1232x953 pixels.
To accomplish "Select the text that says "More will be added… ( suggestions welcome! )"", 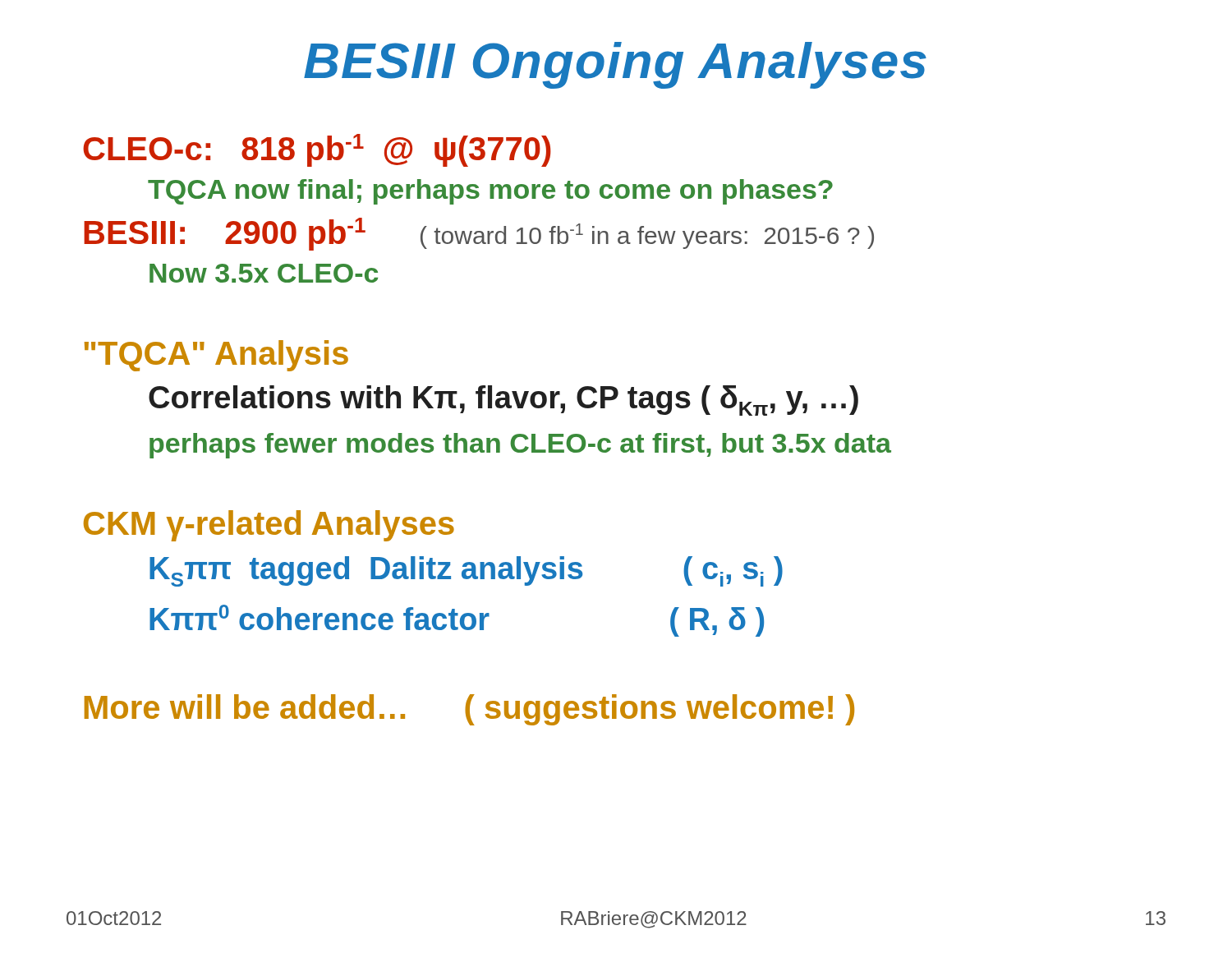I will click(x=469, y=708).
